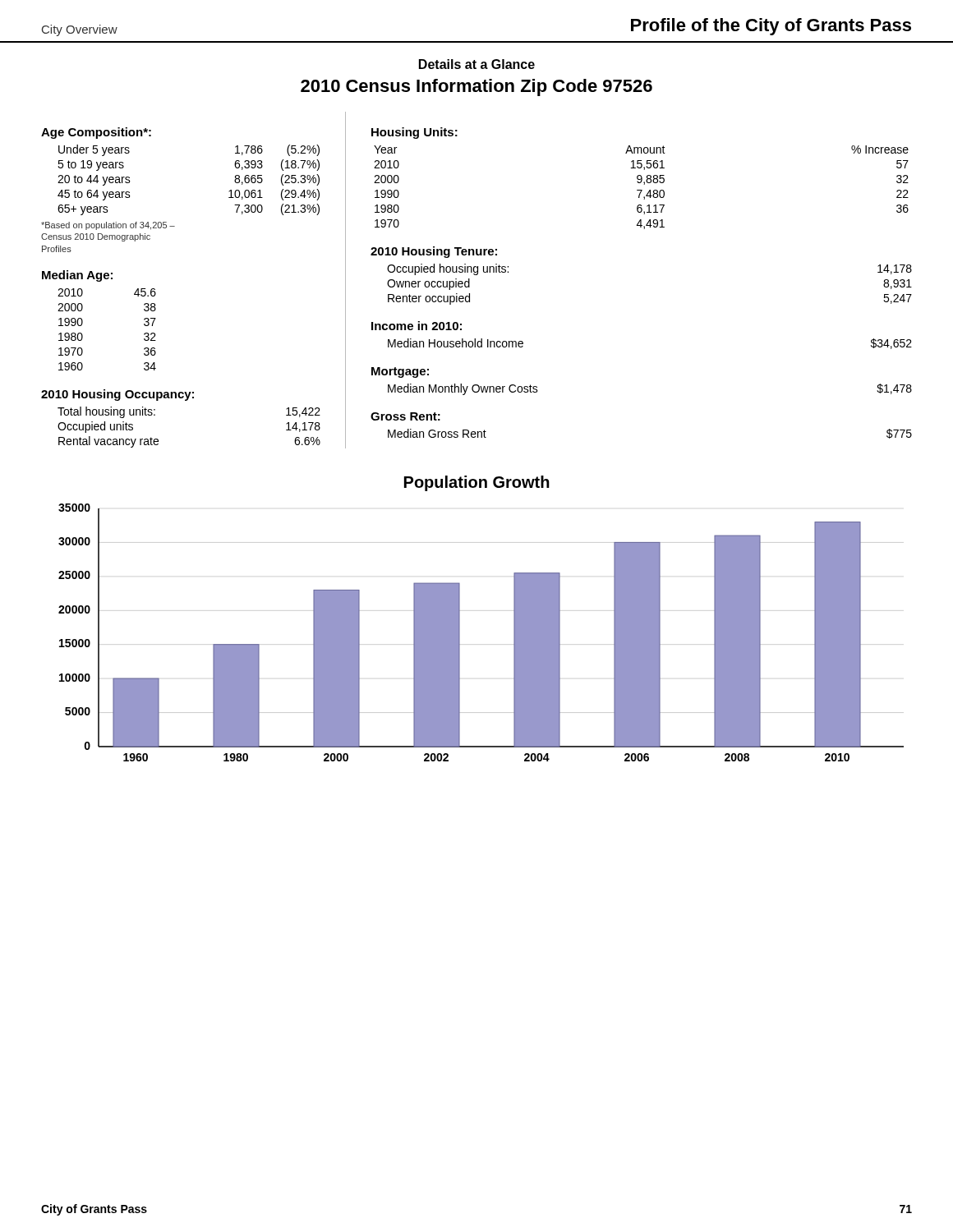The width and height of the screenshot is (953, 1232).
Task: Click on the bar chart
Action: coord(476,658)
